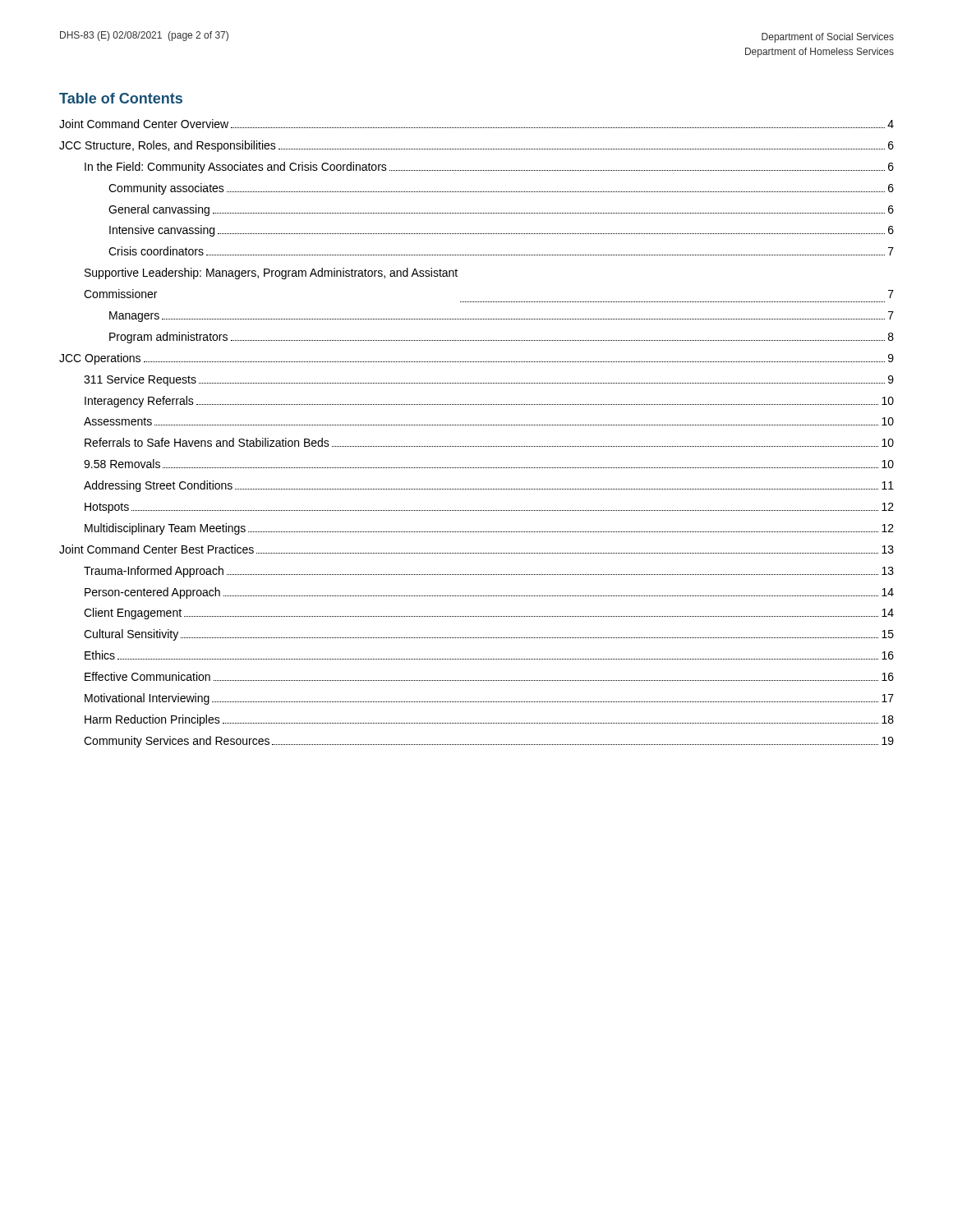Select the list item with the text "Trauma-Informed Approach 13"
The height and width of the screenshot is (1232, 953).
(489, 571)
